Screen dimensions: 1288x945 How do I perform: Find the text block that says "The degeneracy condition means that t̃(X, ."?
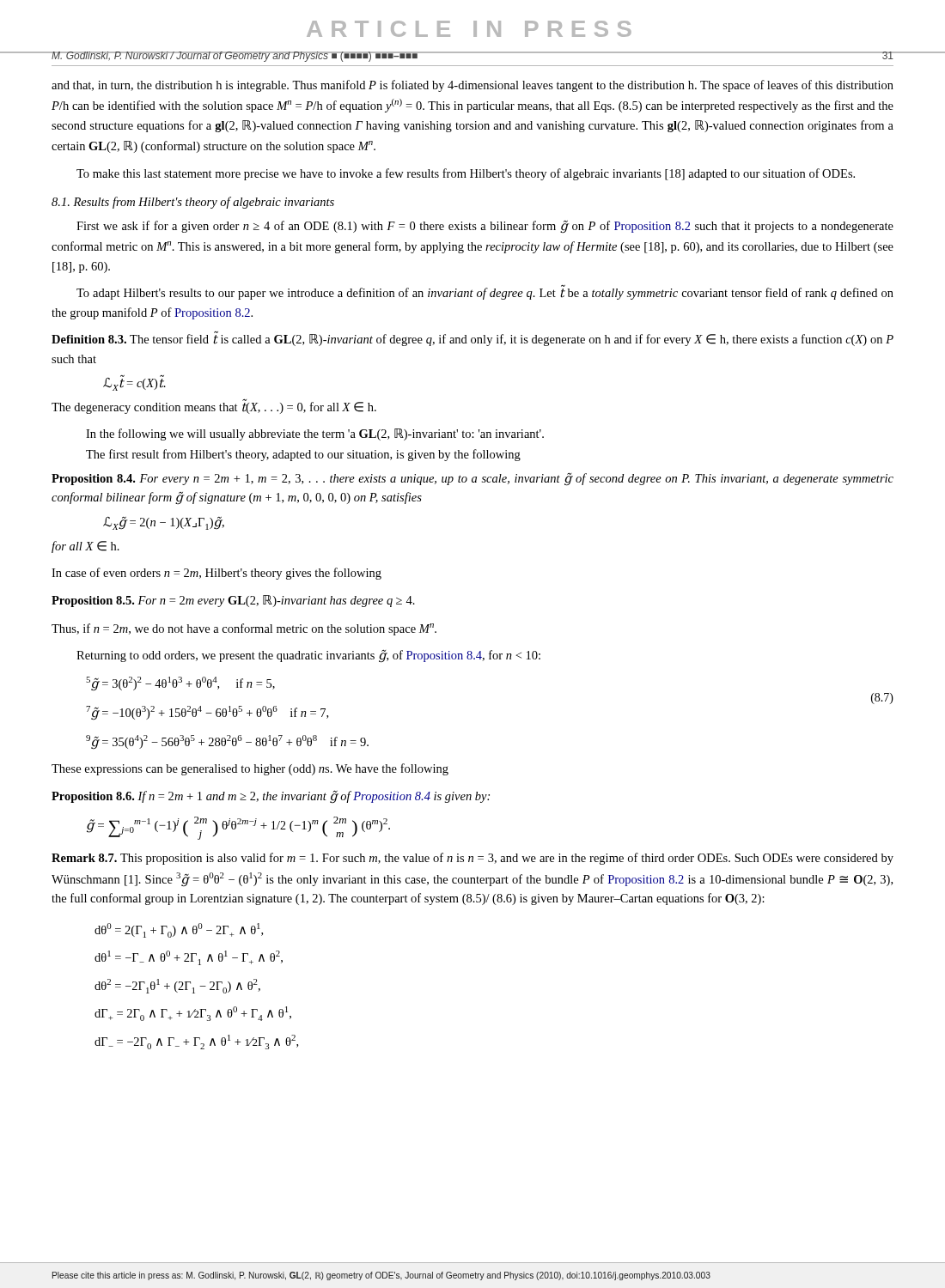point(214,407)
